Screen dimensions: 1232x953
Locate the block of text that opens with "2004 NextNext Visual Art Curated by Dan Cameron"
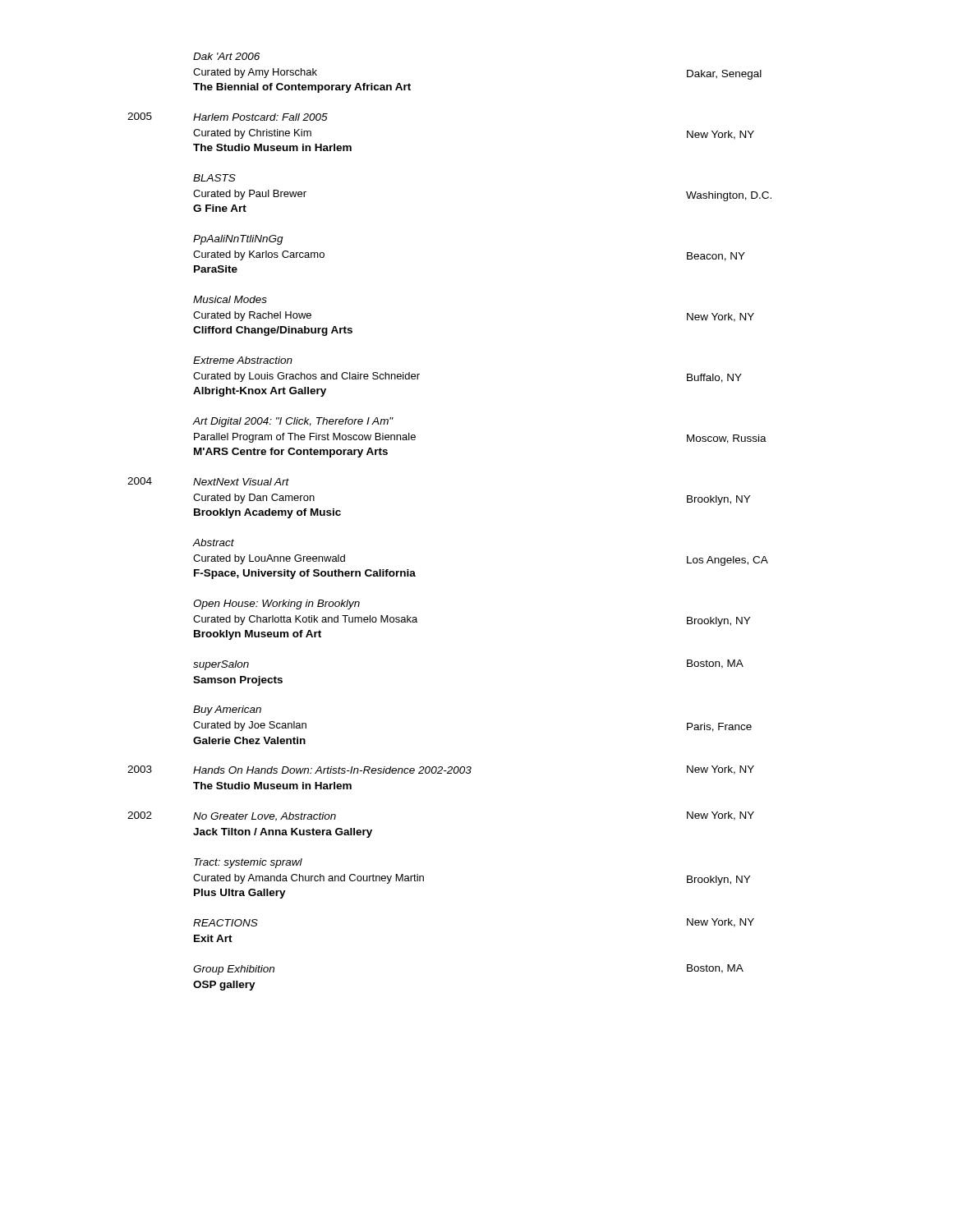point(208,481)
